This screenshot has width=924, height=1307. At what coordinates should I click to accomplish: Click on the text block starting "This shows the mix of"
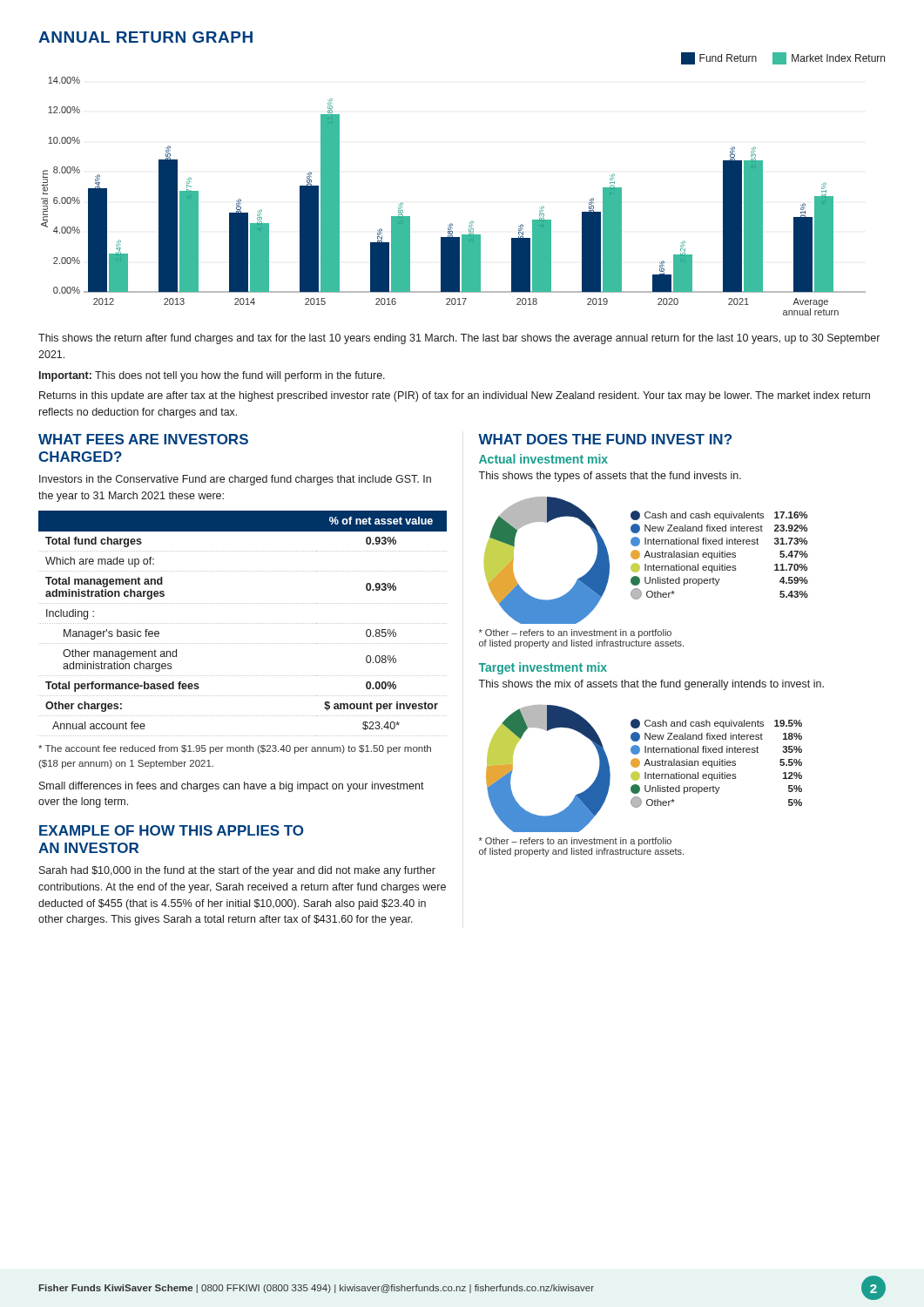[x=652, y=684]
